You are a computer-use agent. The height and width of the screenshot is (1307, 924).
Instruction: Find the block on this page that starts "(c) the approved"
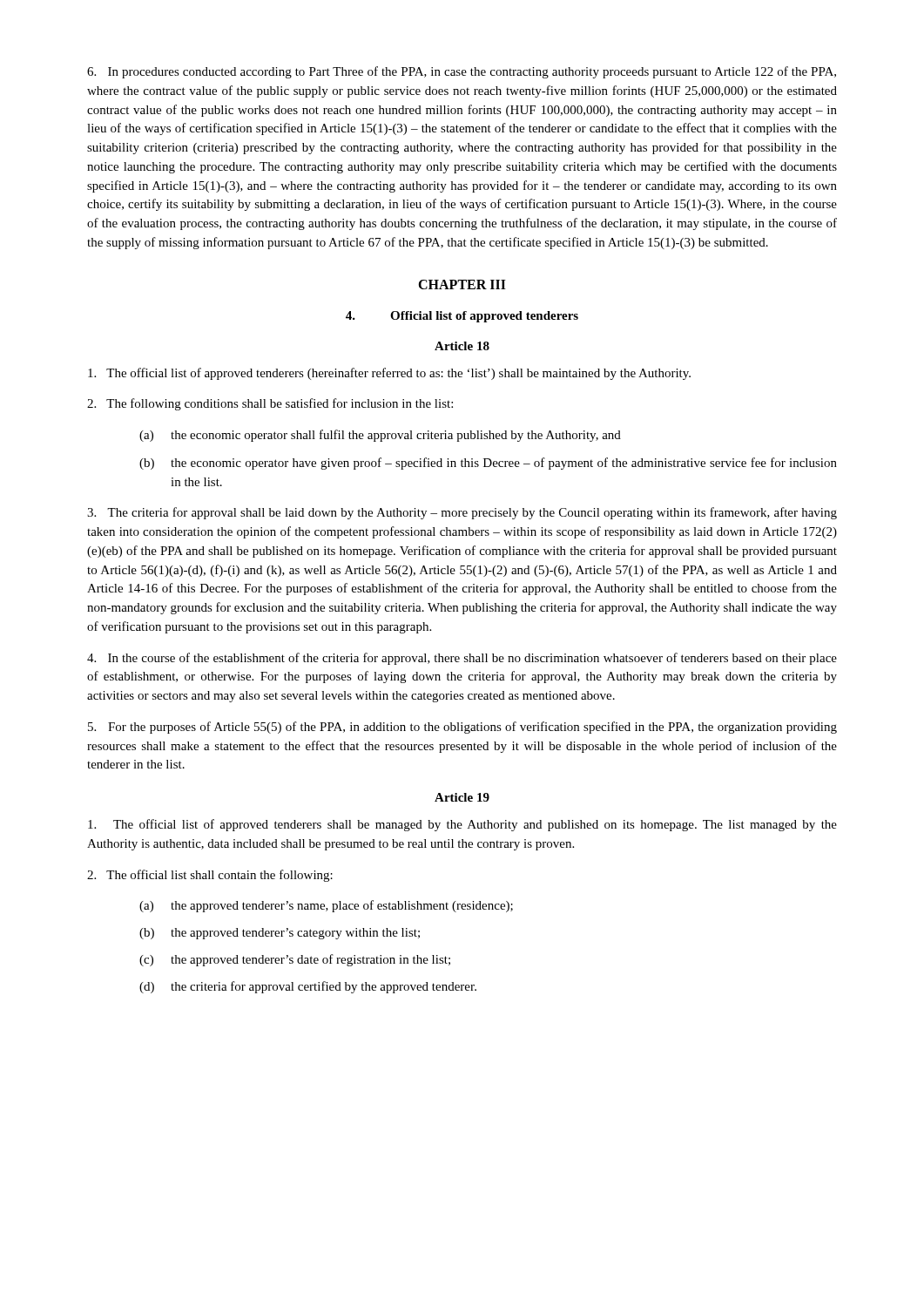[x=295, y=960]
